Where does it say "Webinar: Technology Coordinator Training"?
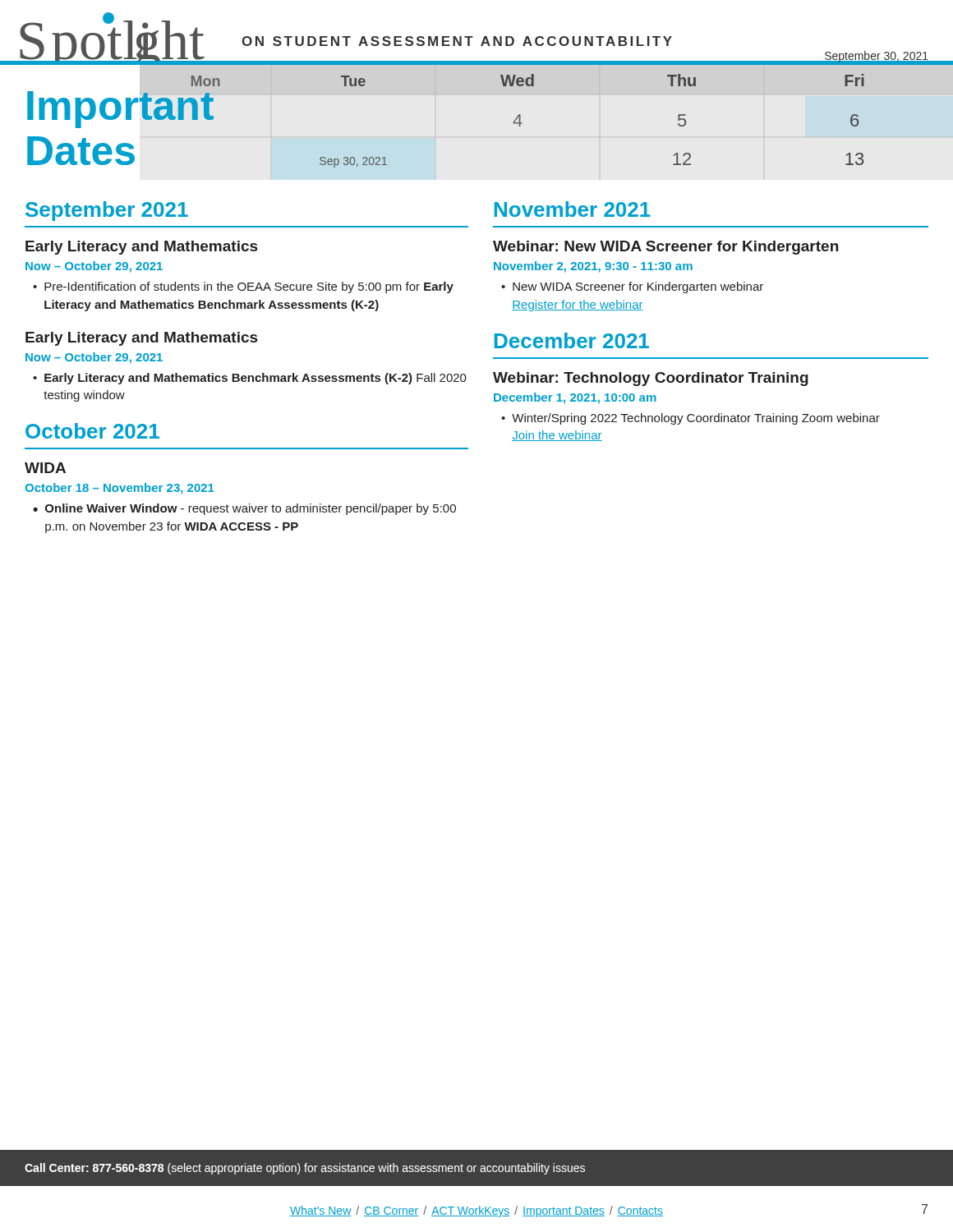 [x=651, y=377]
